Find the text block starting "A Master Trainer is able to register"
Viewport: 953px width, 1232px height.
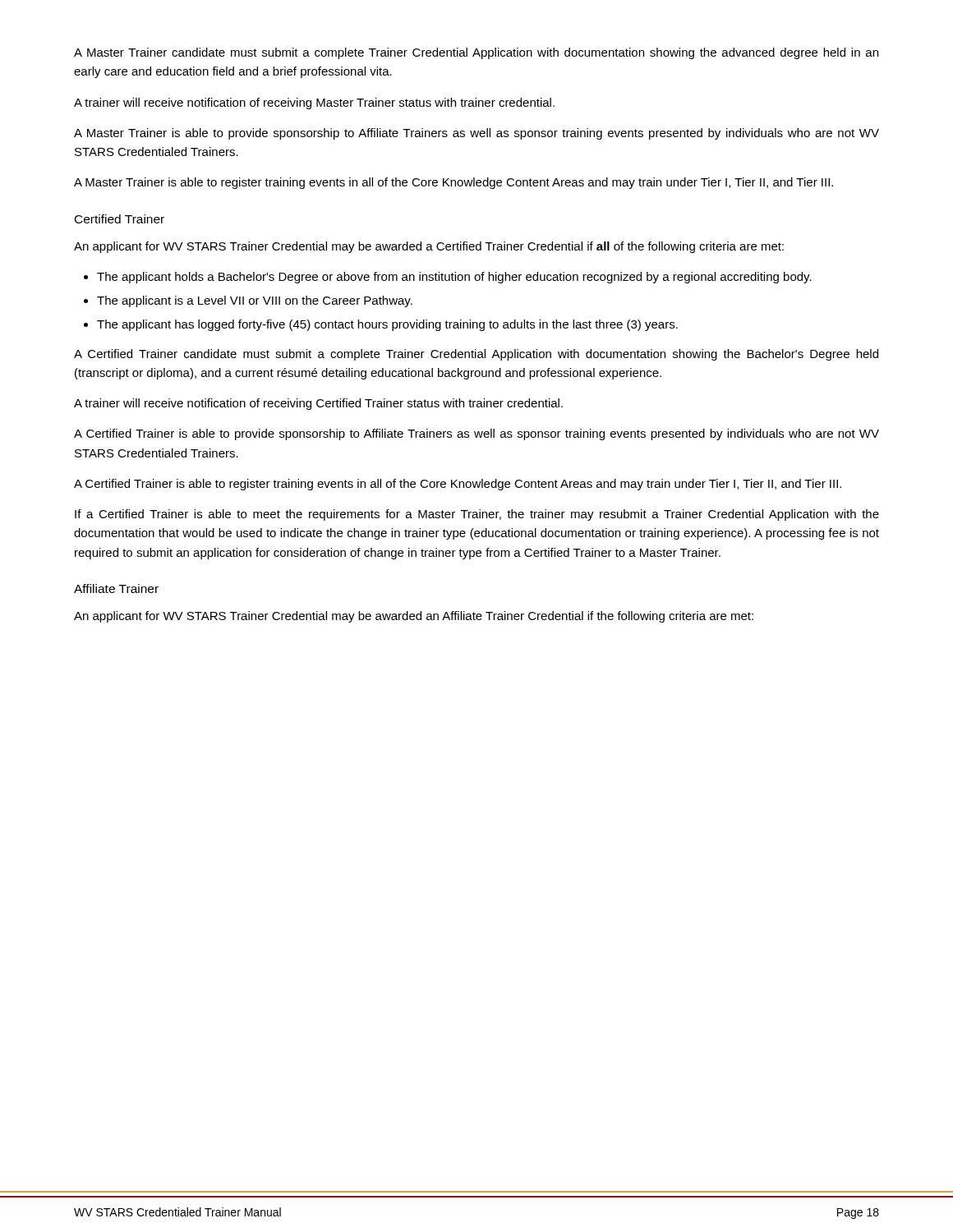tap(454, 182)
